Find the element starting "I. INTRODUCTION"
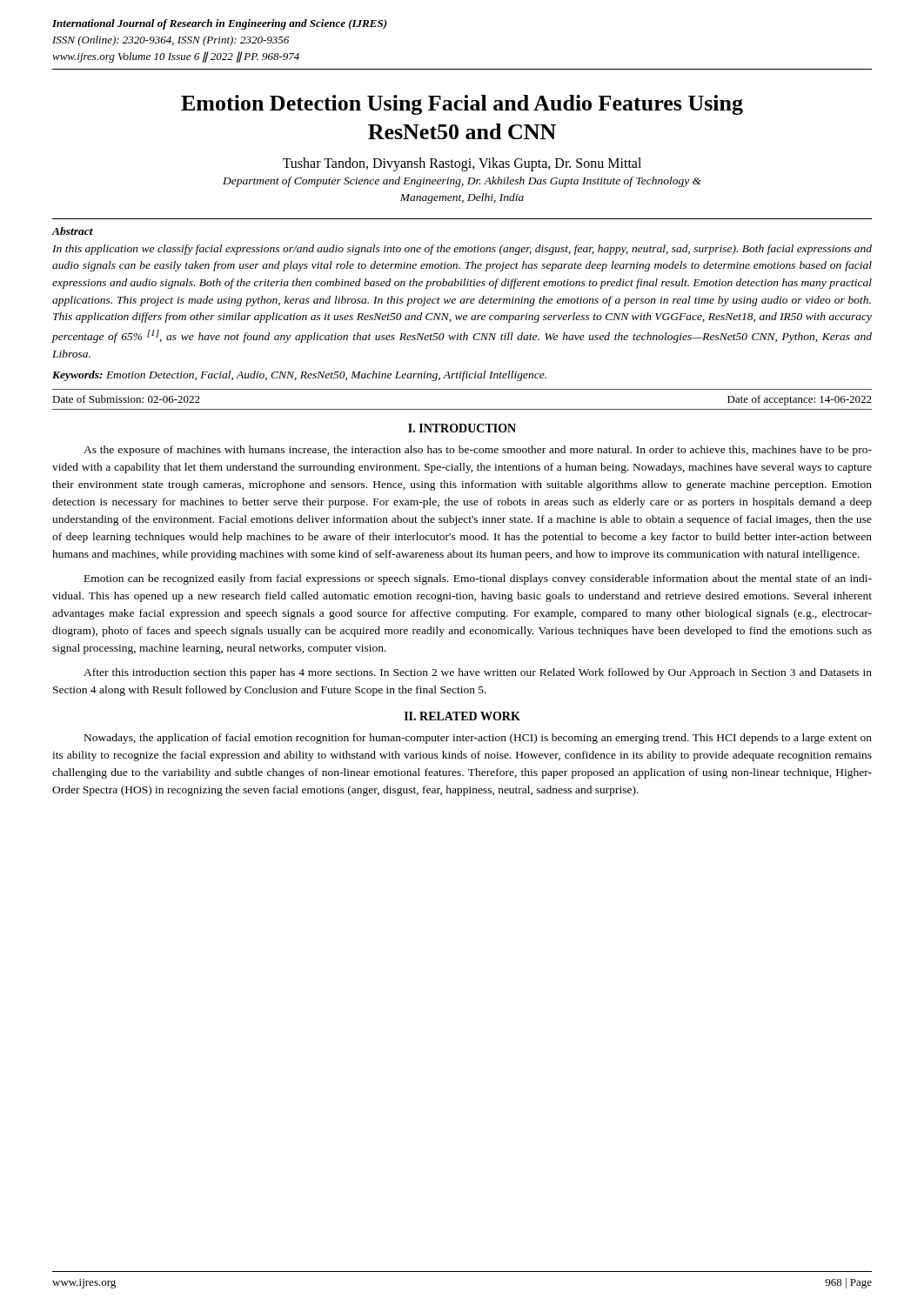 (x=462, y=428)
